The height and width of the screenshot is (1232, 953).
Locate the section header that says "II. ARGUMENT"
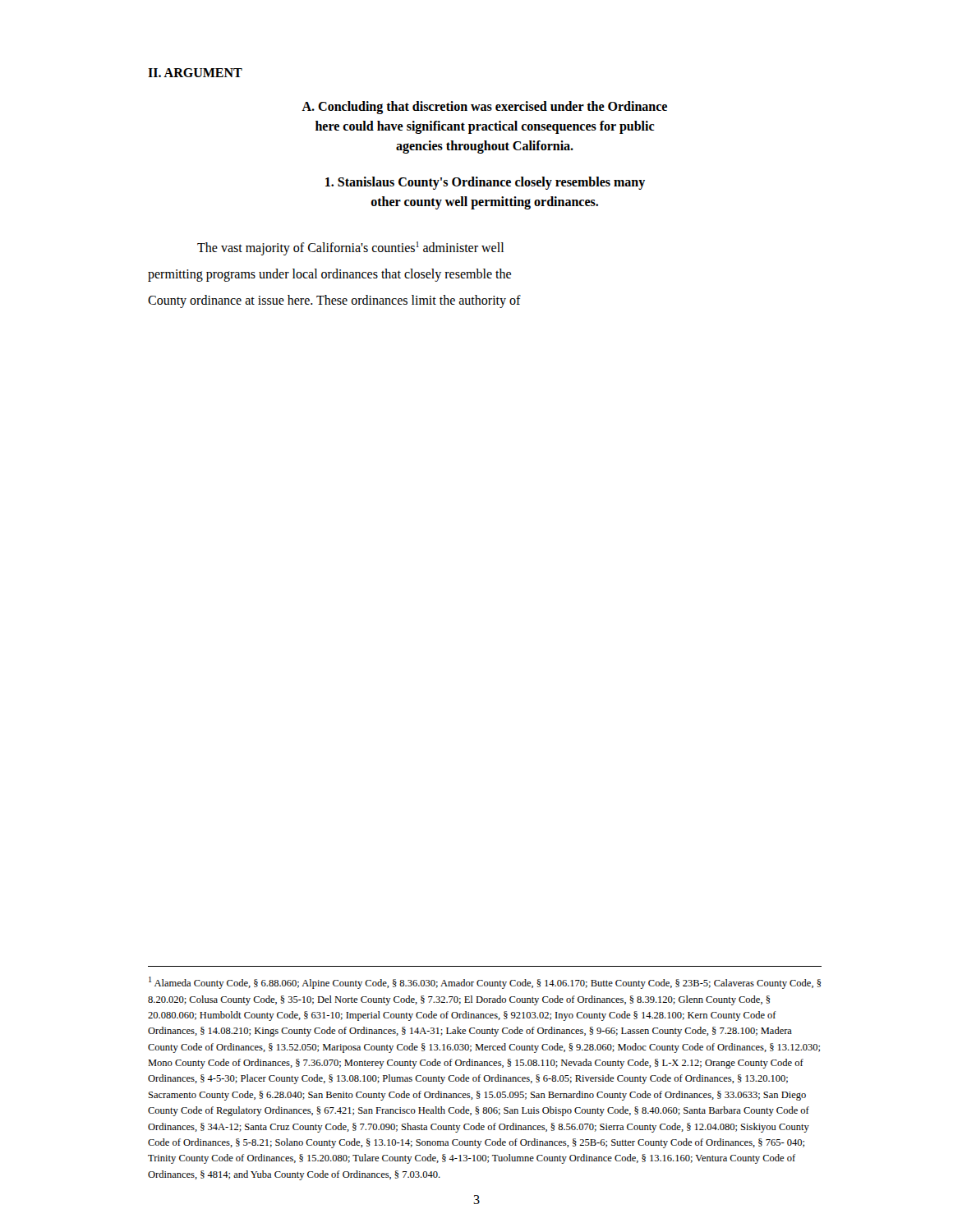coord(195,73)
